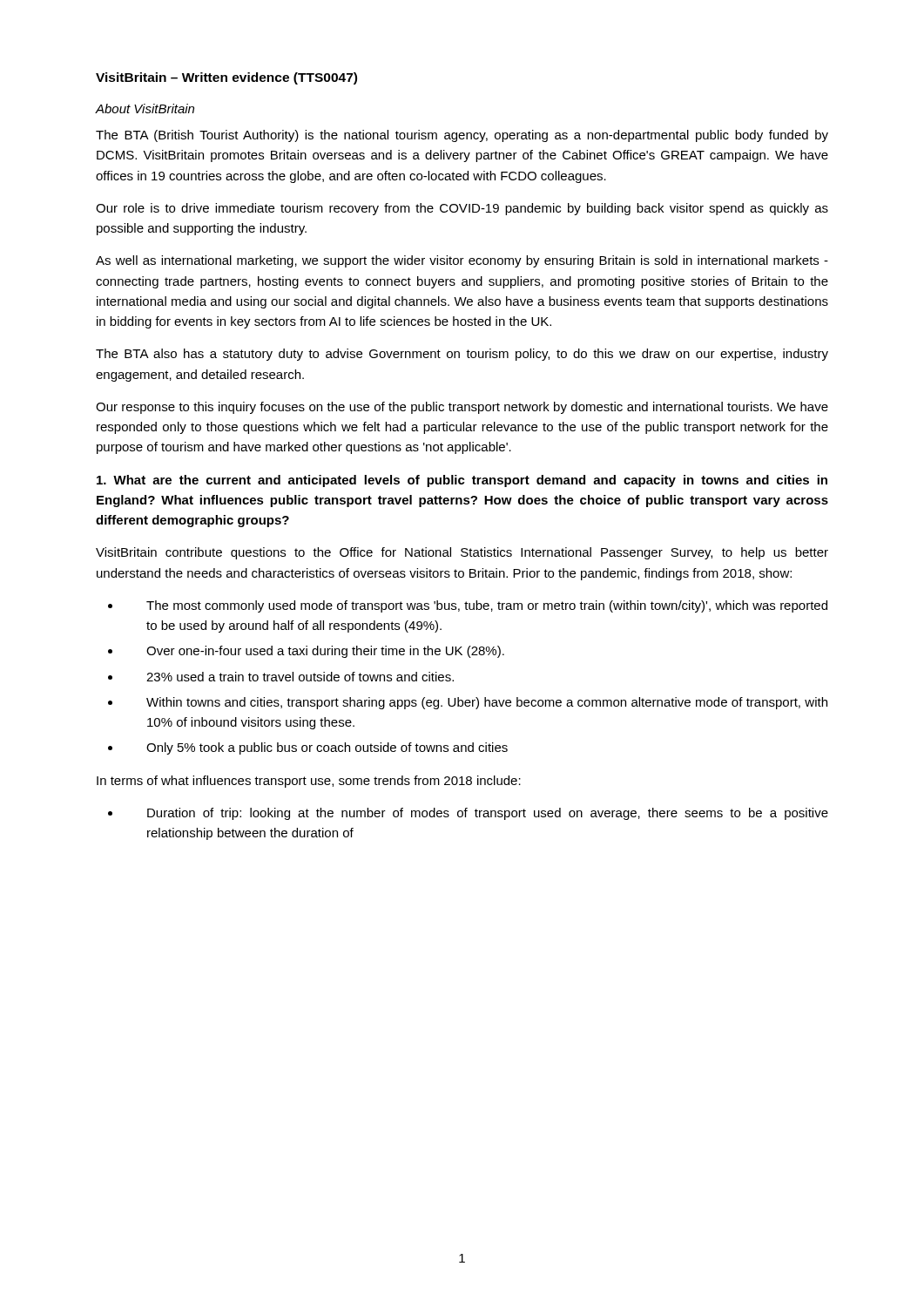Select the list item with the text "The most commonly used mode of"
This screenshot has height=1307, width=924.
pyautogui.click(x=487, y=615)
